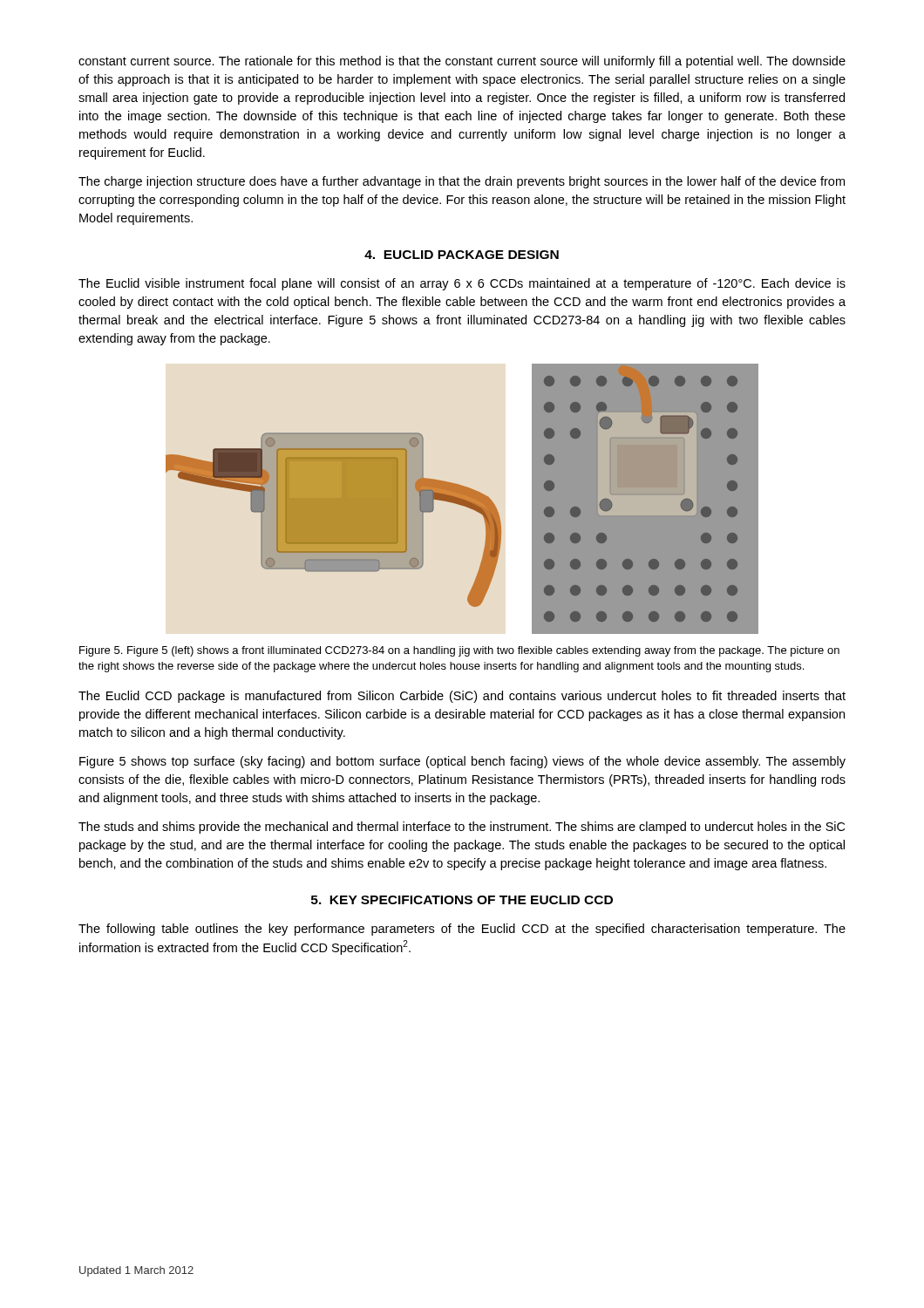Find the photo

tap(462, 499)
